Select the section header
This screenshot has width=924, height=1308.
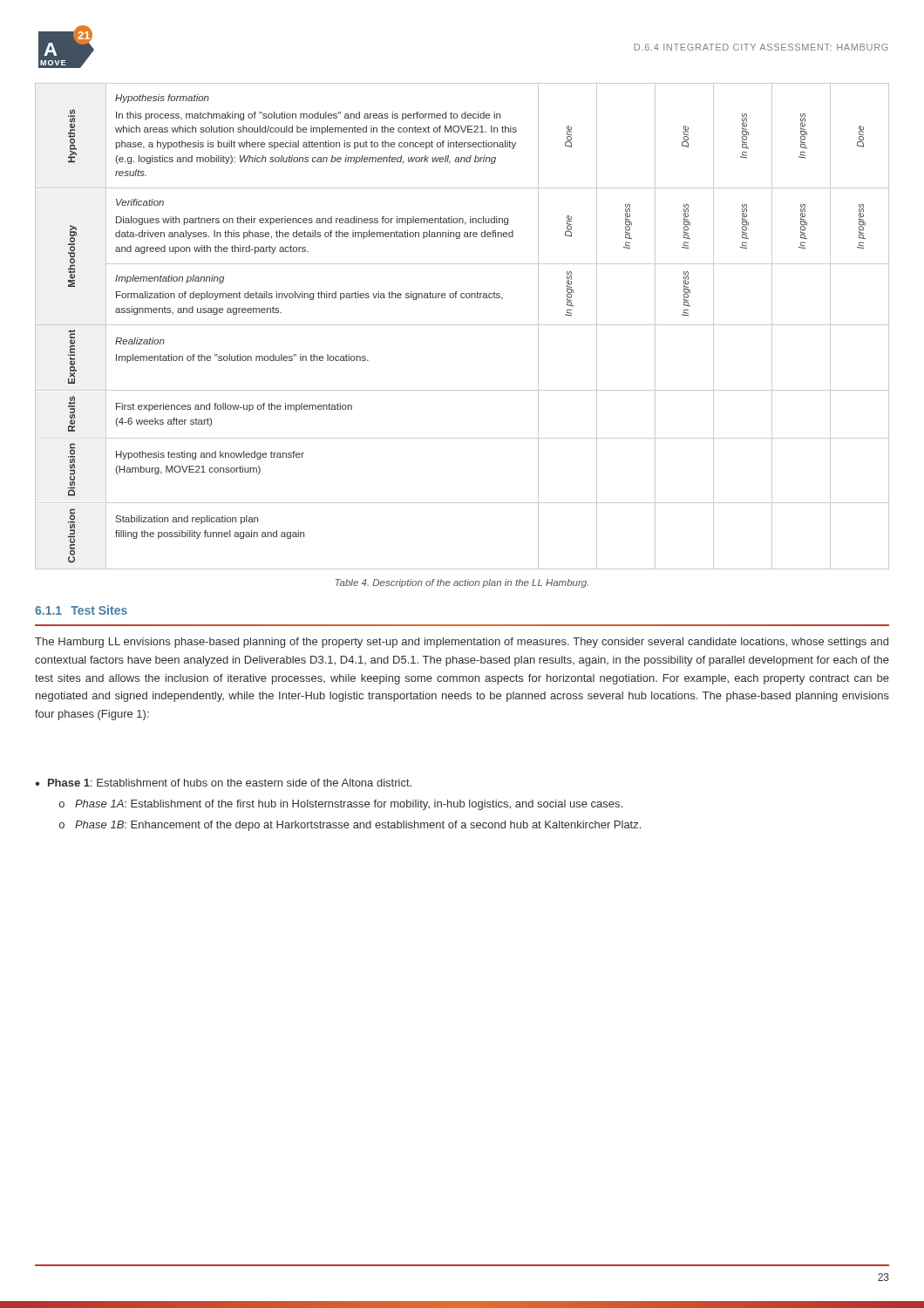[81, 610]
